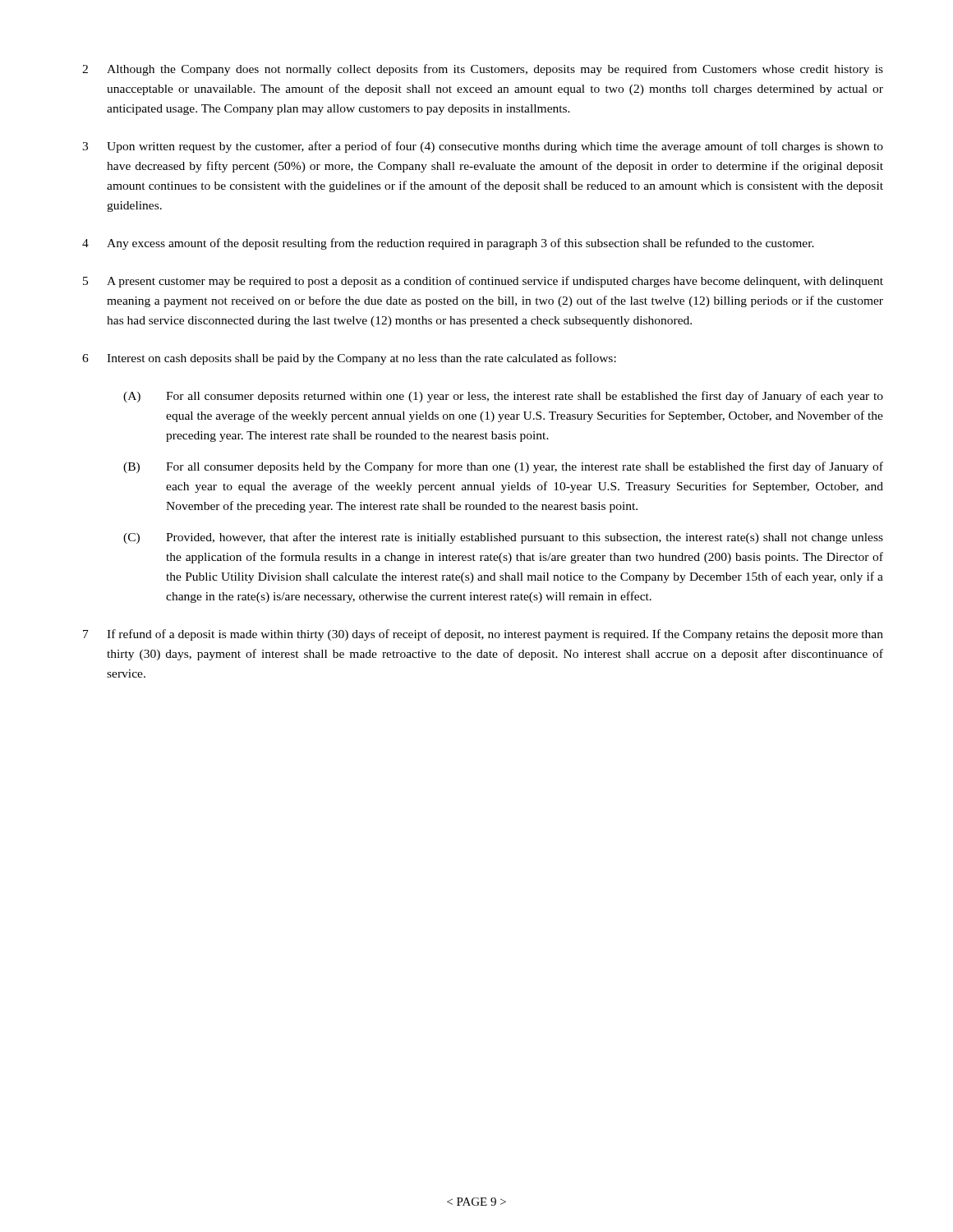Where is the passage that starts "(B) For all consumer"?
Screen dimensions: 1232x953
(x=503, y=486)
